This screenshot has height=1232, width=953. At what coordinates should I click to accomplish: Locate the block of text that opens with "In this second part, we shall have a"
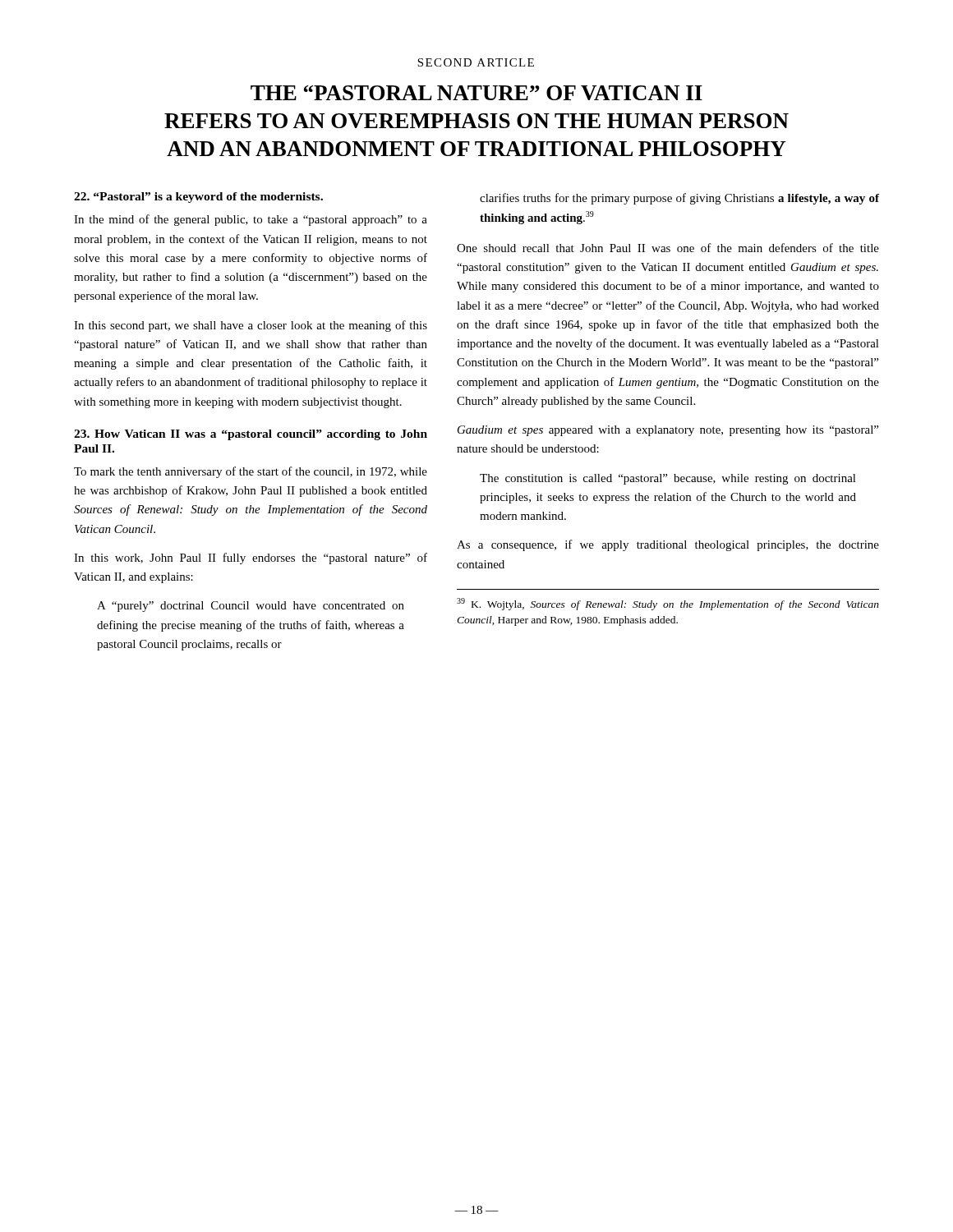click(x=251, y=363)
